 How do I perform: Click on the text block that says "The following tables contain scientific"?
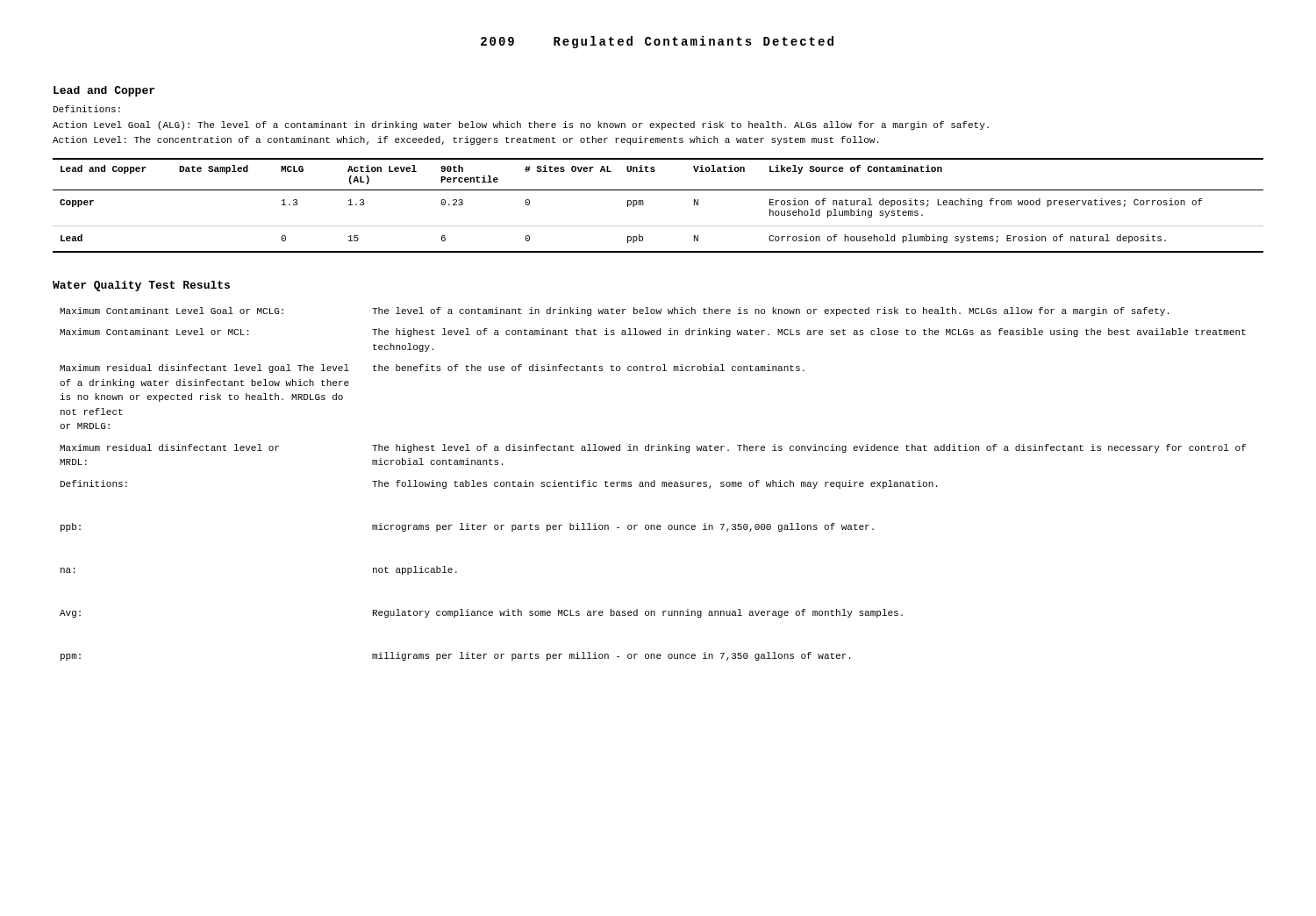[656, 484]
